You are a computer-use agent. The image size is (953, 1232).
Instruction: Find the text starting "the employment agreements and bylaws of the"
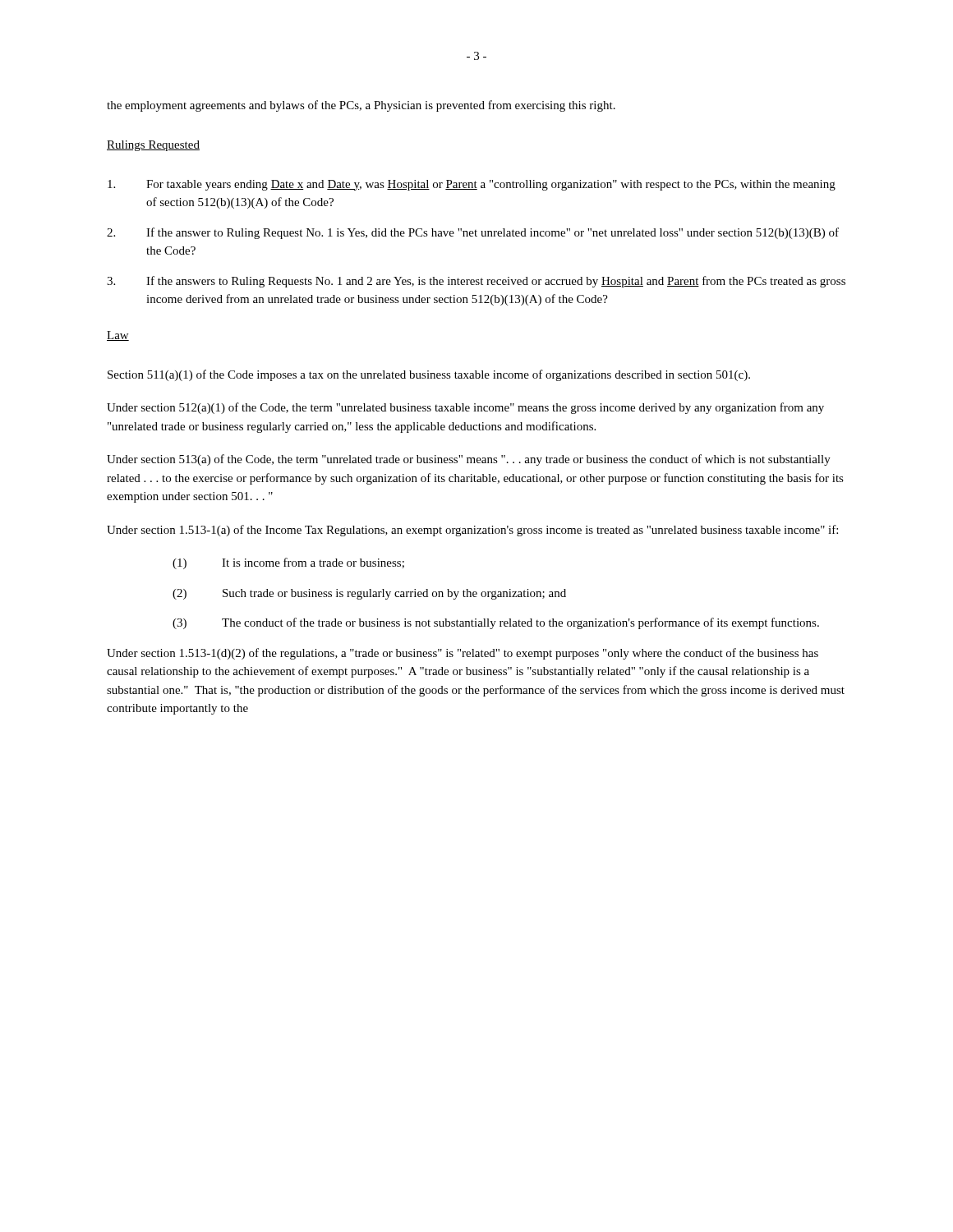(x=361, y=105)
